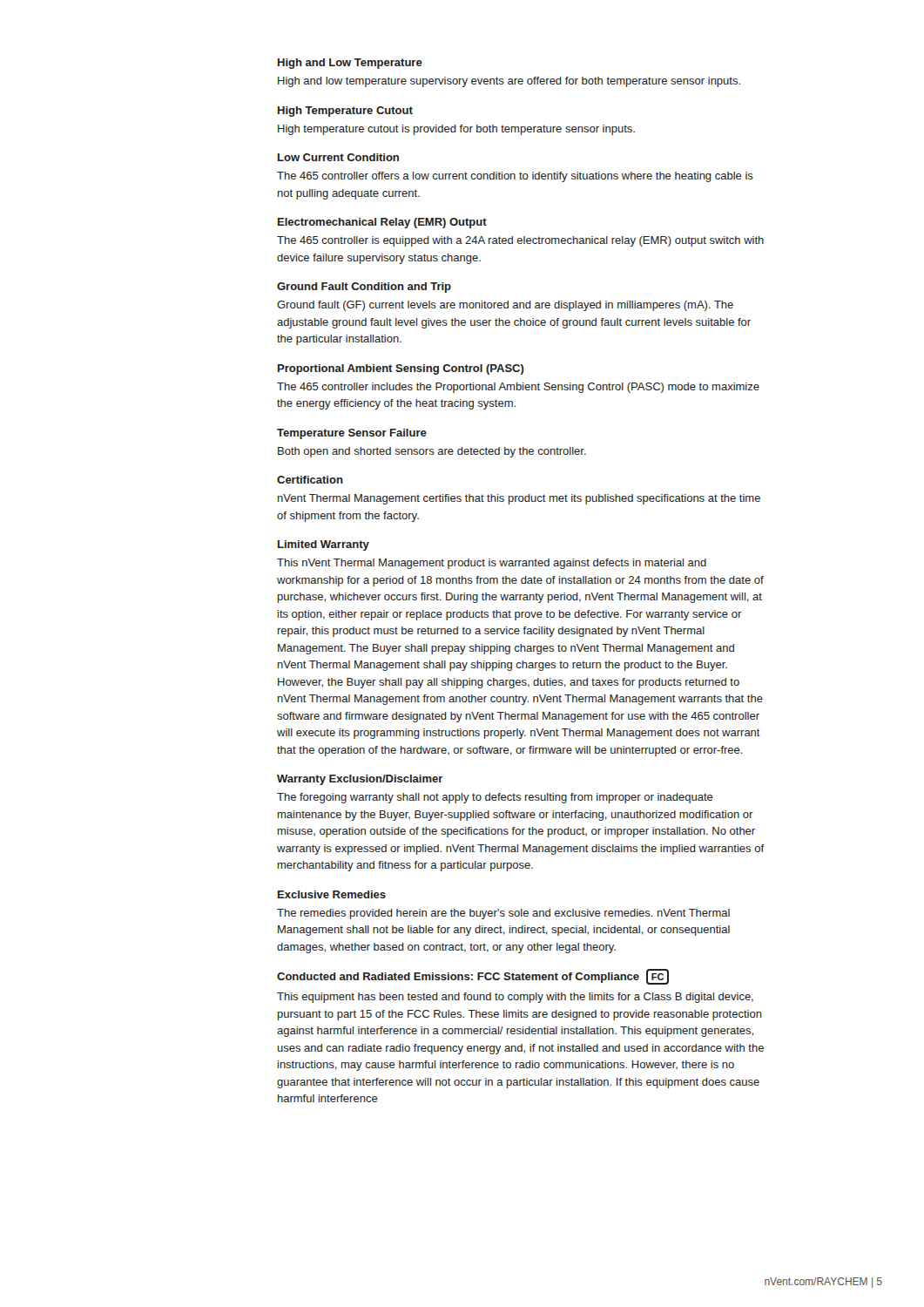The image size is (924, 1307).
Task: Select the text block that says "High and low temperature"
Action: [509, 81]
